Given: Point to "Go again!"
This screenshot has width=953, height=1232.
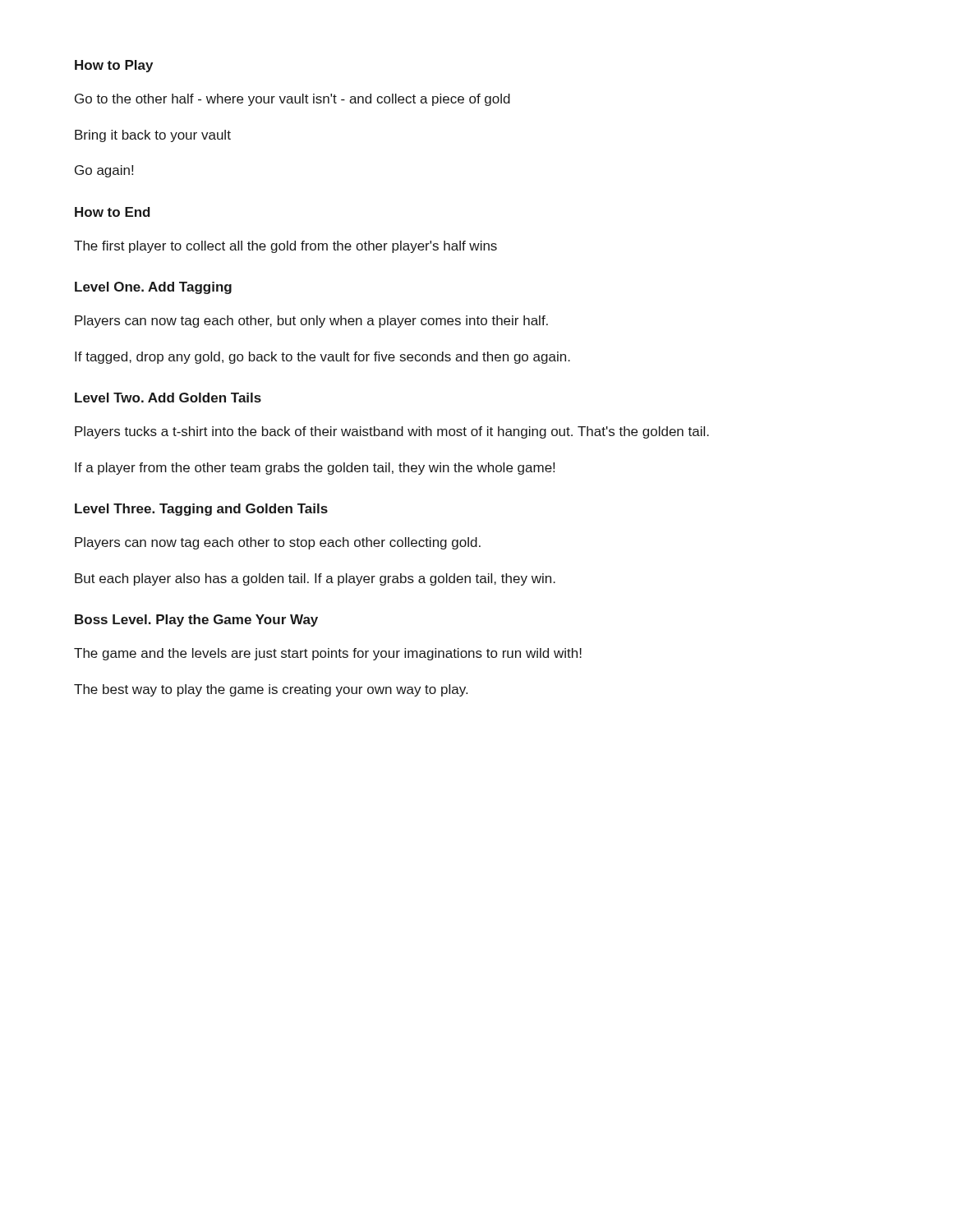Looking at the screenshot, I should coord(104,170).
